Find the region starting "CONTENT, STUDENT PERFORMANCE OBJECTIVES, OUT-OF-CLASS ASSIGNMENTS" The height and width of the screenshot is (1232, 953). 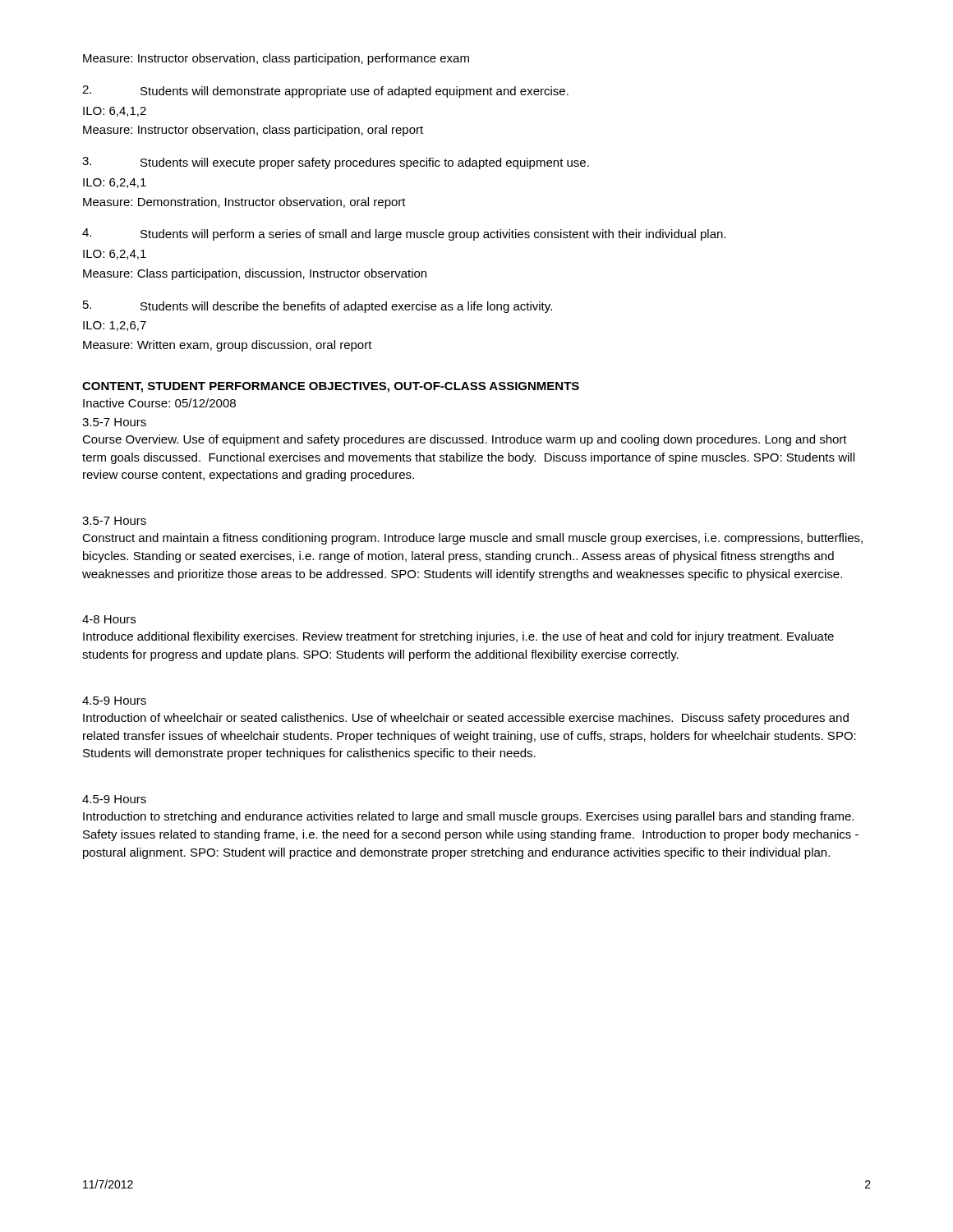point(331,385)
